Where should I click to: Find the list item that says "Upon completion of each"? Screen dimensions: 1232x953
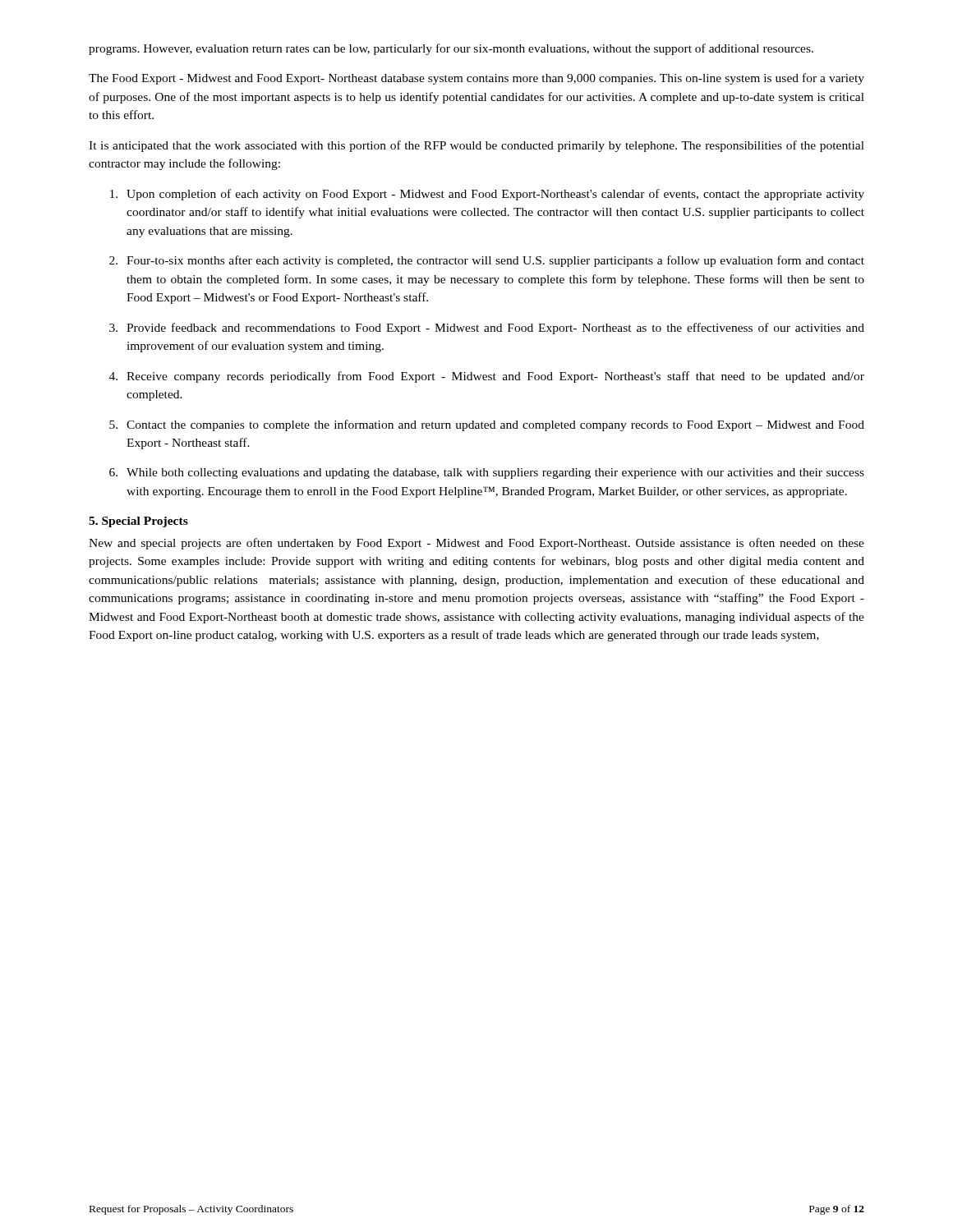click(476, 212)
